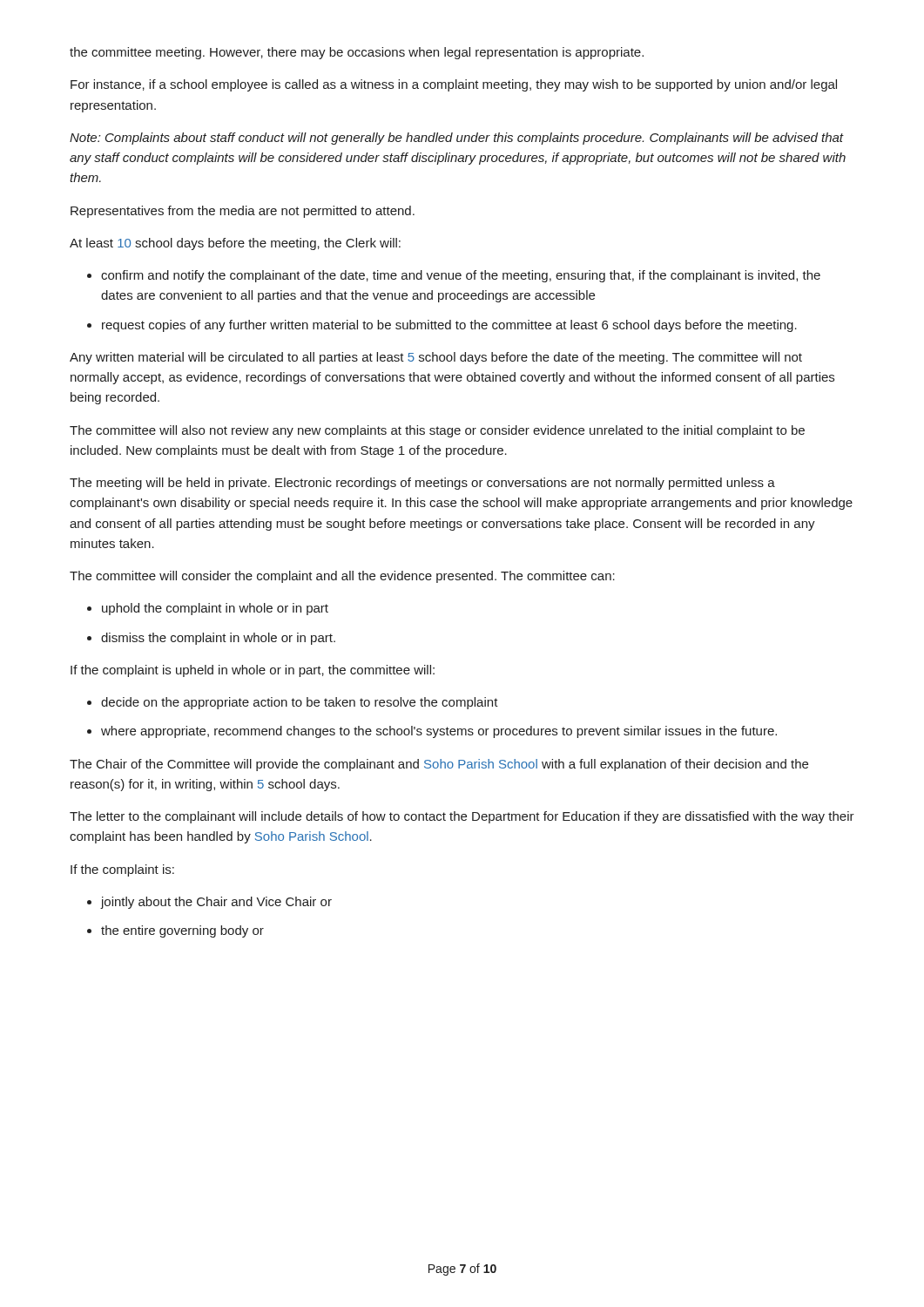
Task: Find the block starting "The letter to"
Action: point(462,826)
